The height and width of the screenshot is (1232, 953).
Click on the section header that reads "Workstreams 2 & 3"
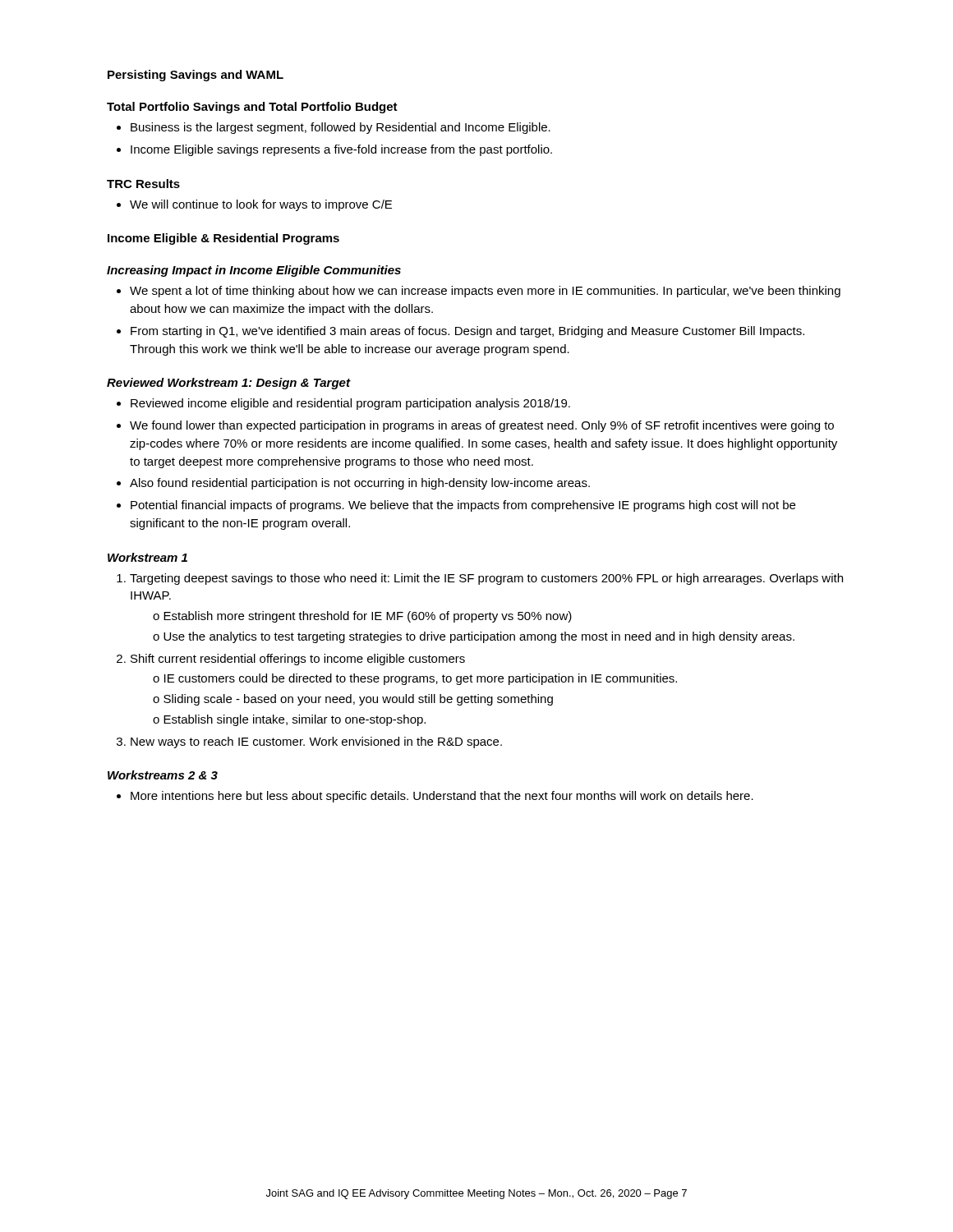162,775
